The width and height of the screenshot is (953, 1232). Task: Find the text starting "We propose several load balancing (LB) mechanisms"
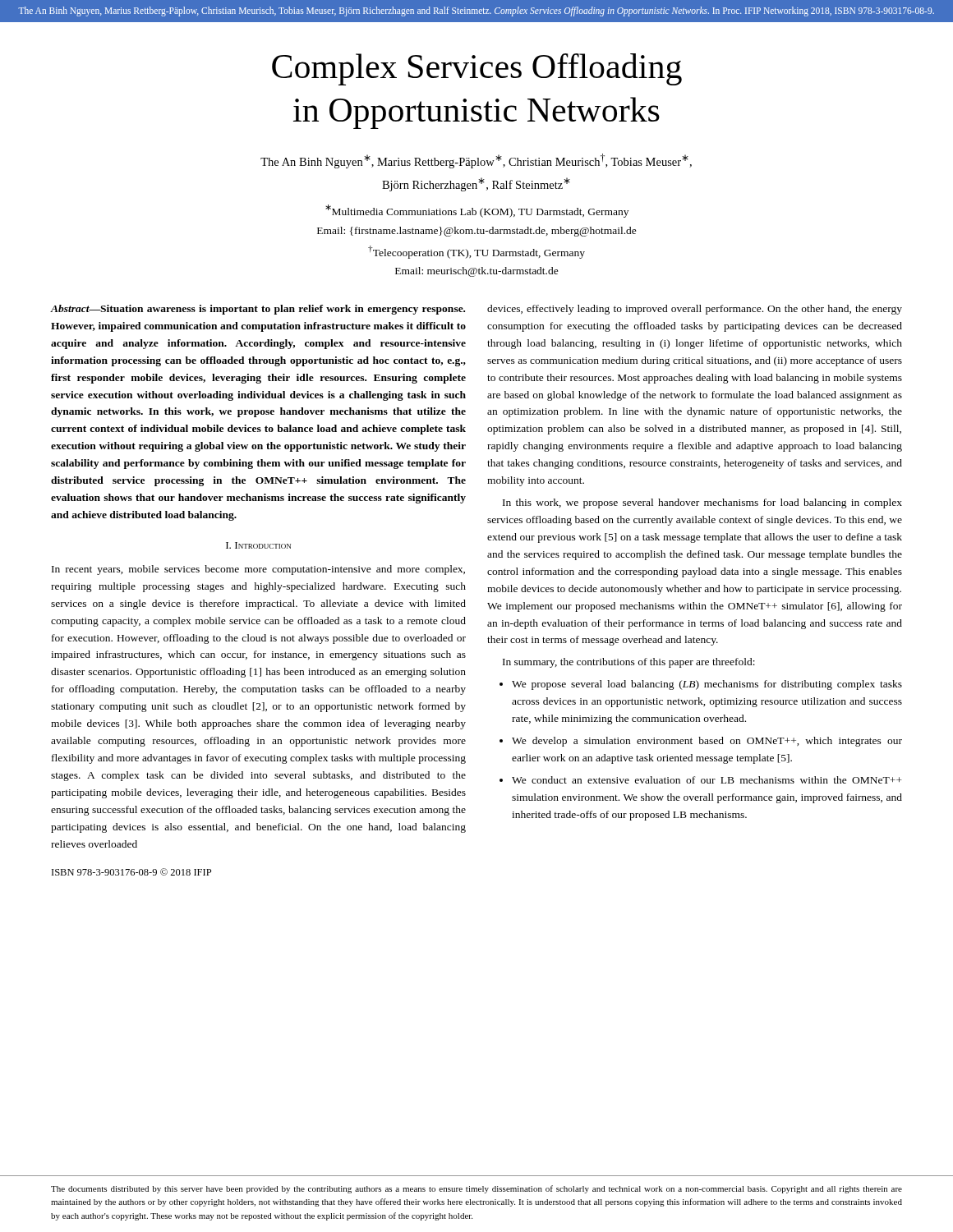pyautogui.click(x=707, y=701)
